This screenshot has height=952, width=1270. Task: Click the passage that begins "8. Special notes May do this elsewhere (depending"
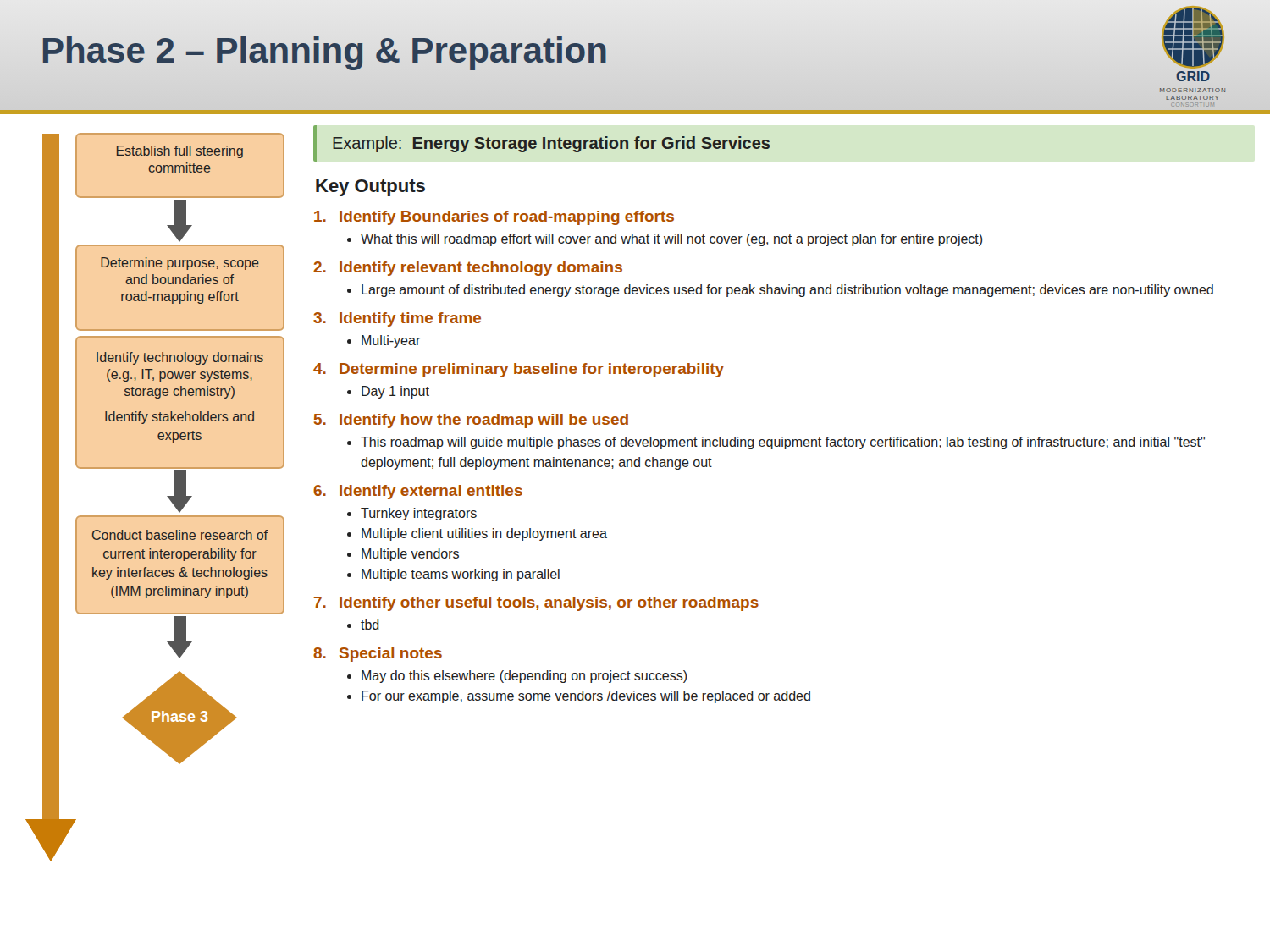click(x=562, y=675)
